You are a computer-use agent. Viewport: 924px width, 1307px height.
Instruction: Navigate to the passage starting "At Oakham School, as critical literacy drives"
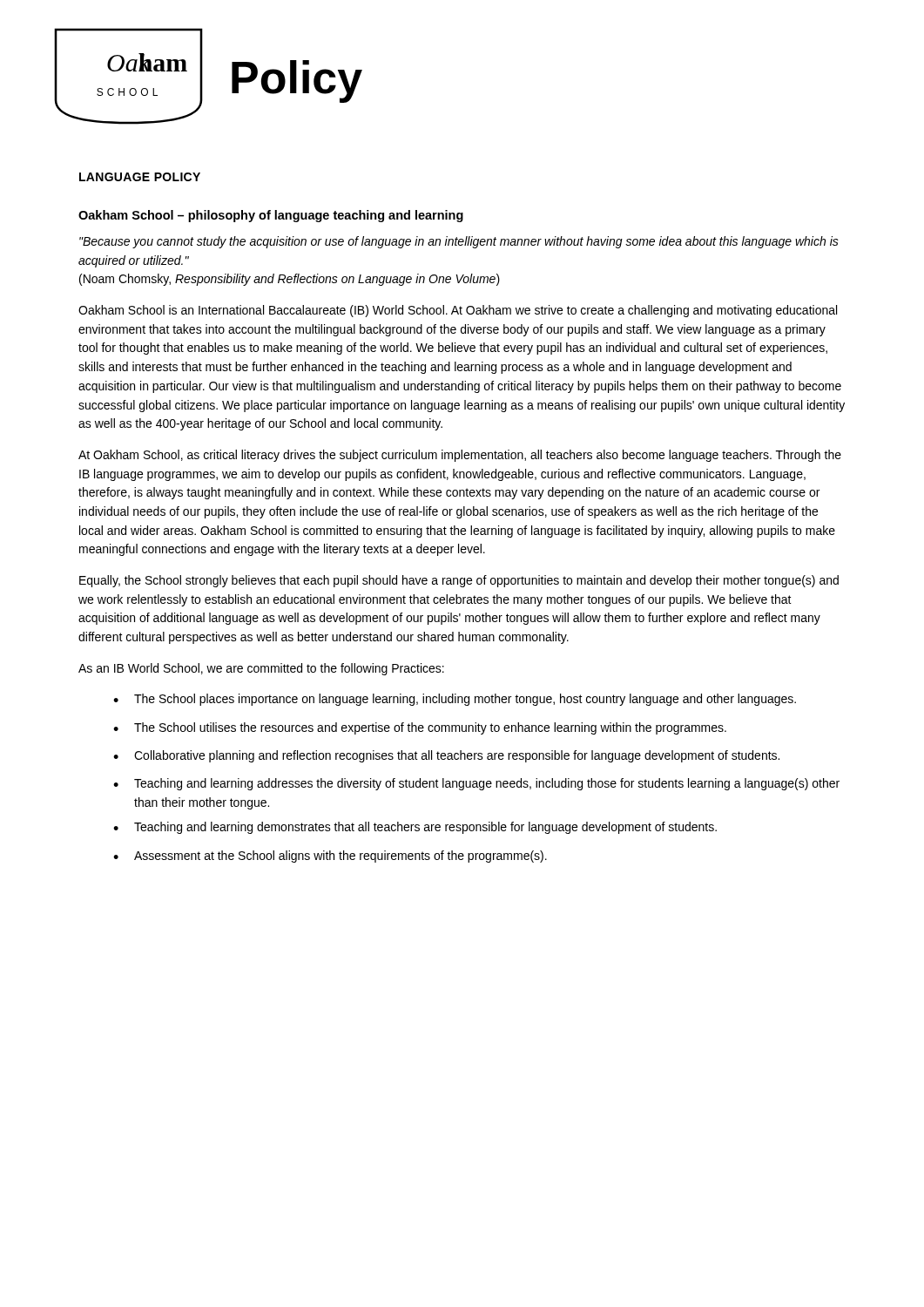pos(460,502)
